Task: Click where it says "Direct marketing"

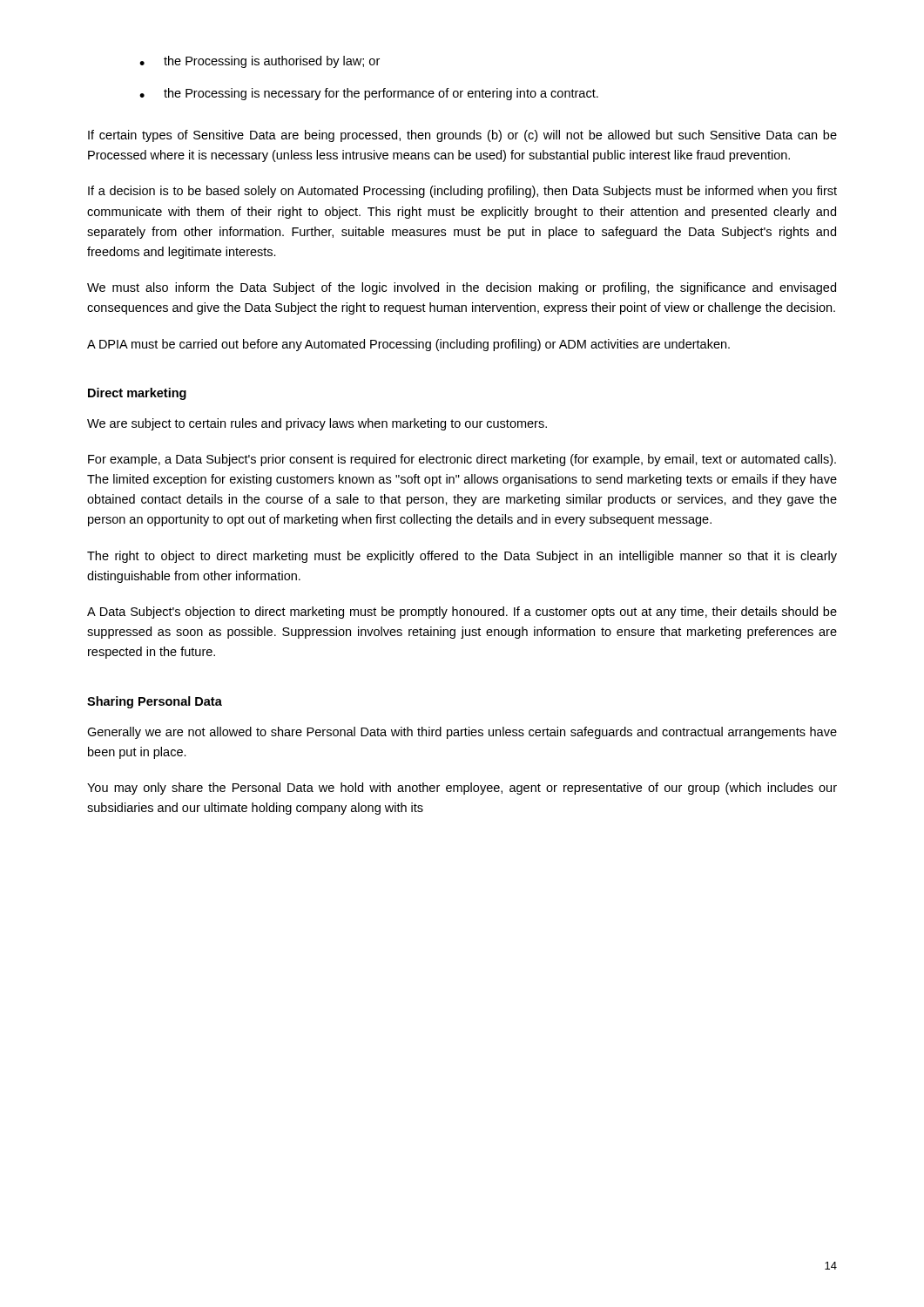Action: coord(137,393)
